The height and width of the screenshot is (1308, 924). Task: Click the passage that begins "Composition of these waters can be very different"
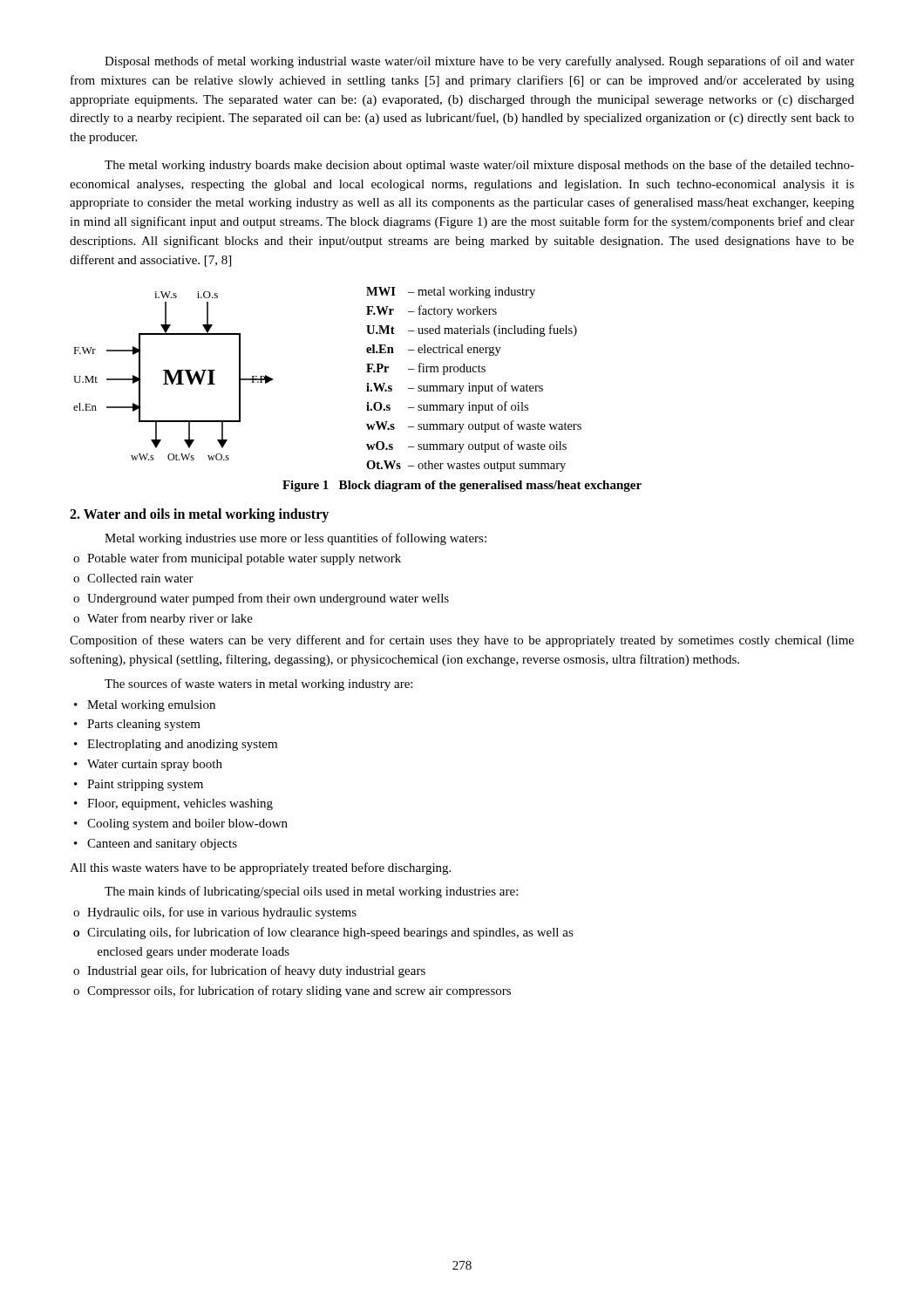pos(462,651)
